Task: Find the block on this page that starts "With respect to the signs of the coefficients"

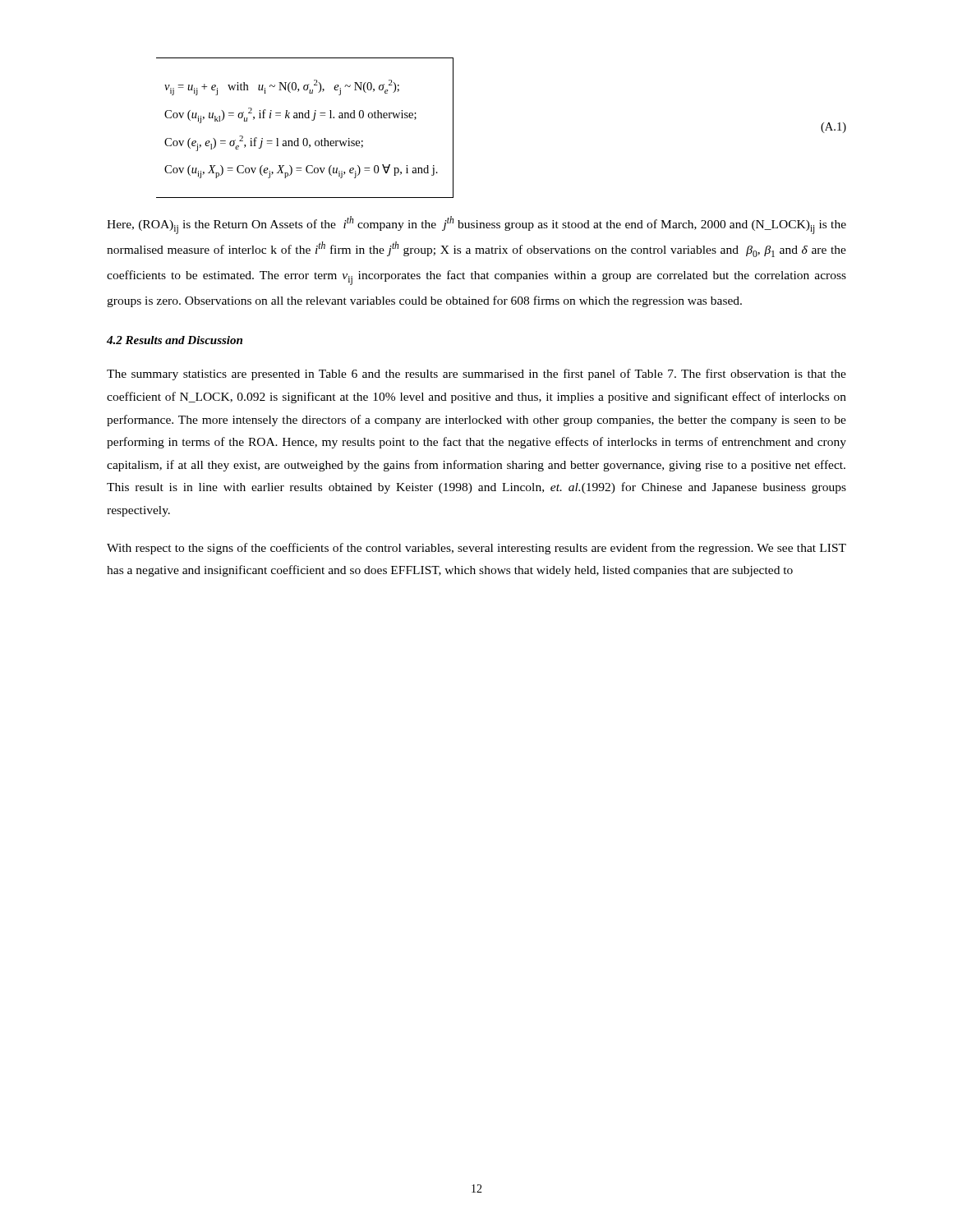Action: pyautogui.click(x=476, y=558)
